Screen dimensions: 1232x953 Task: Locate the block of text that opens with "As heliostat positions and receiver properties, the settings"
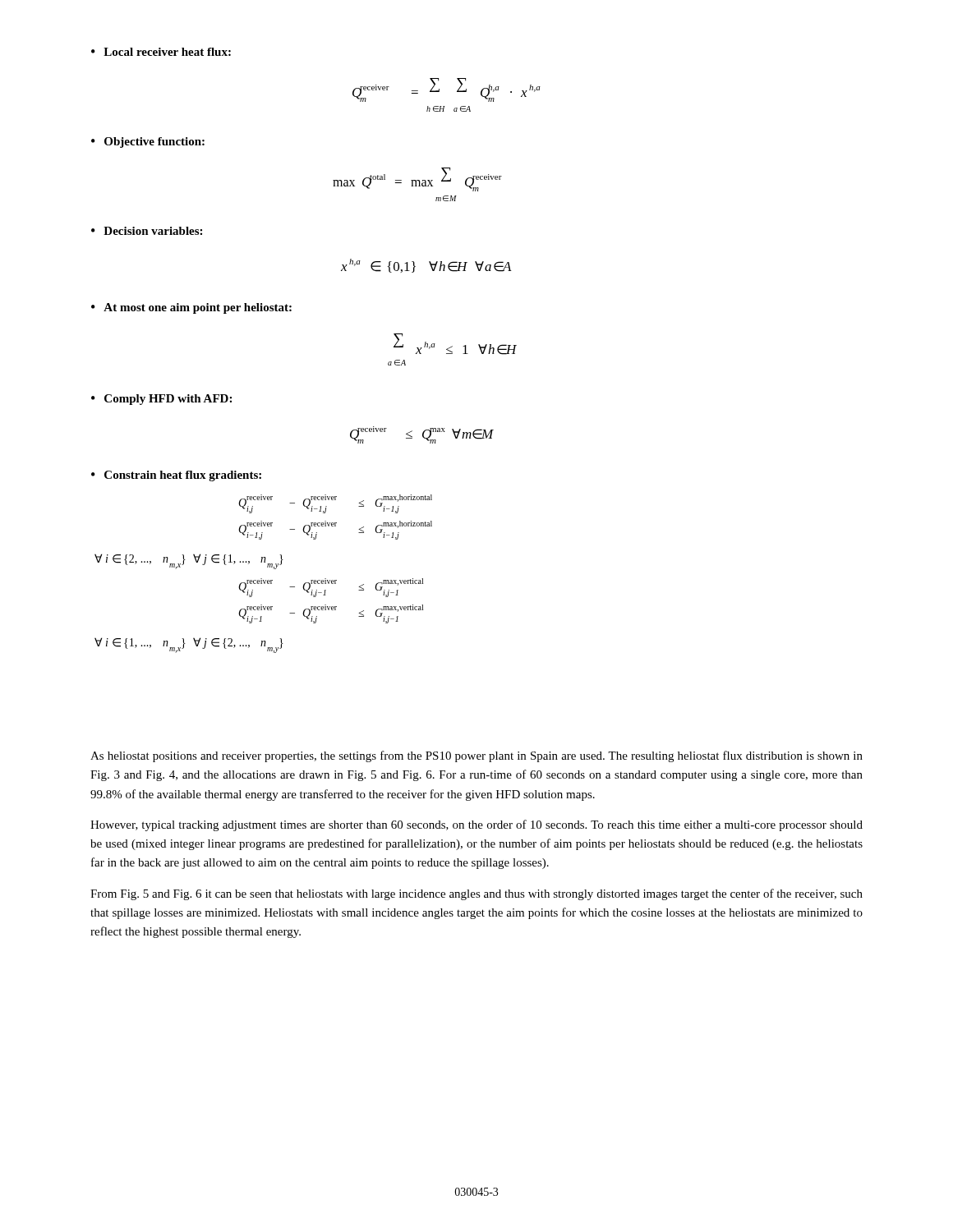(x=476, y=775)
